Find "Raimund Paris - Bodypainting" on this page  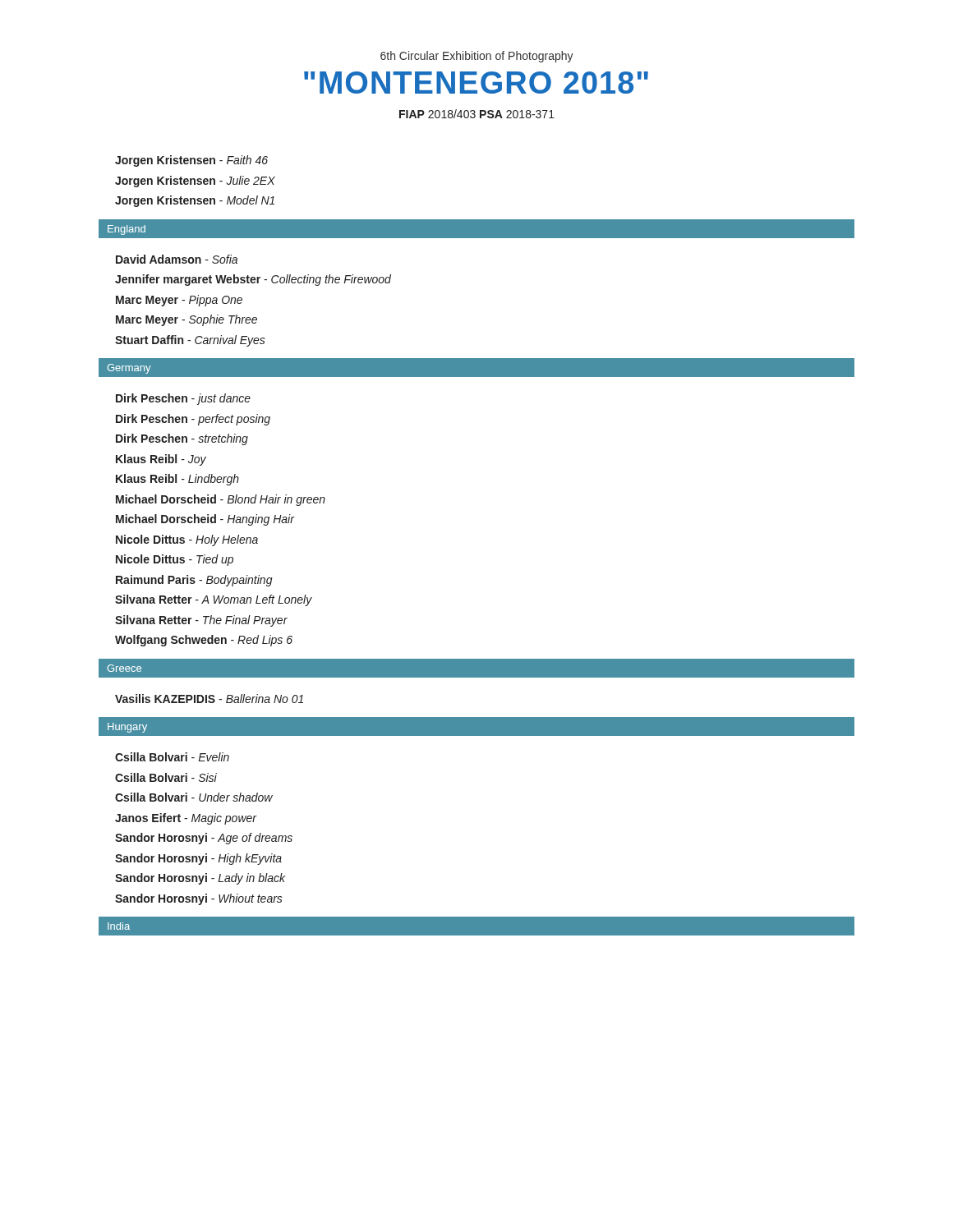click(194, 579)
